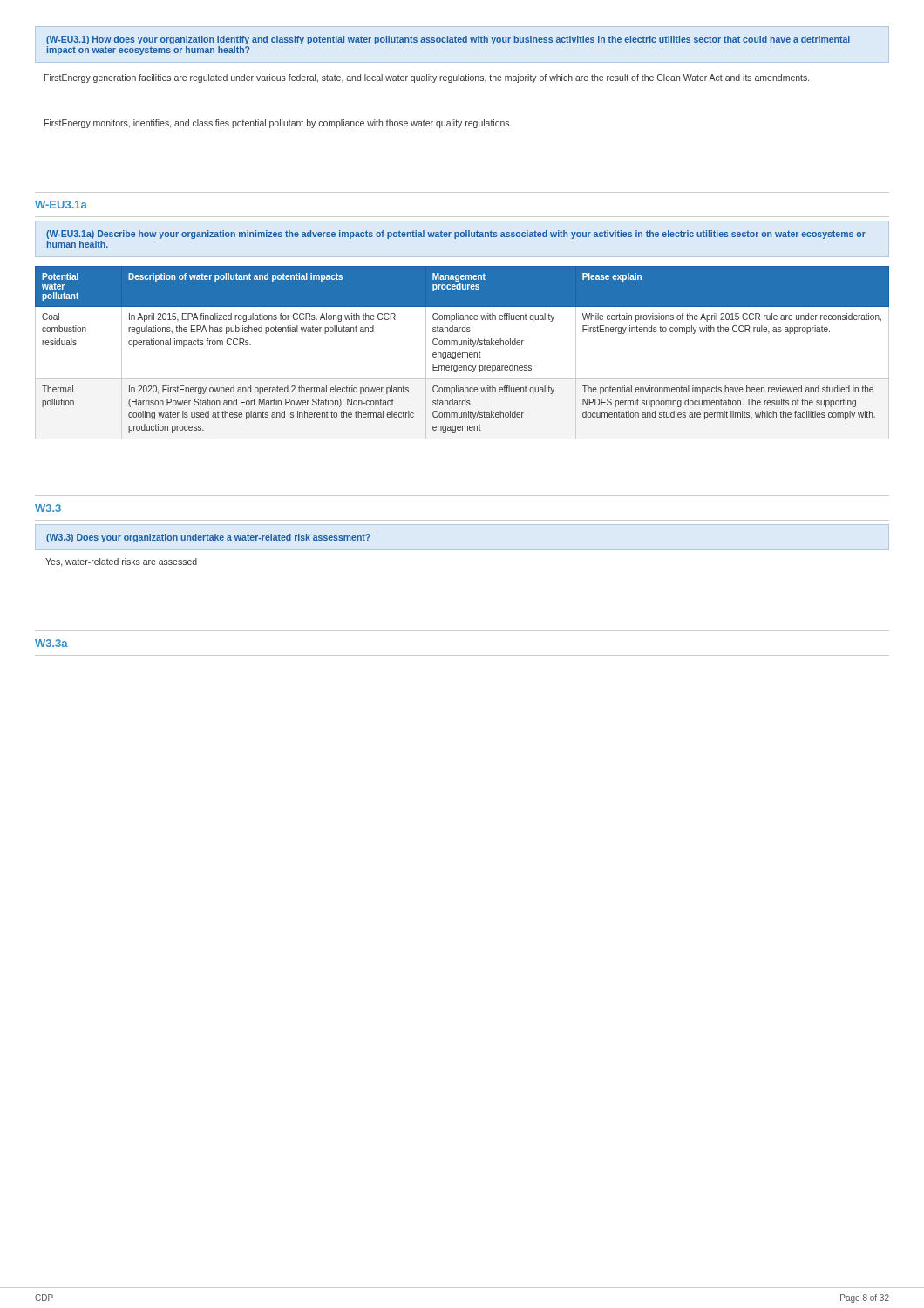Find the block on this page that starts "Yes, water-related risks are"
This screenshot has height=1308, width=924.
click(121, 562)
